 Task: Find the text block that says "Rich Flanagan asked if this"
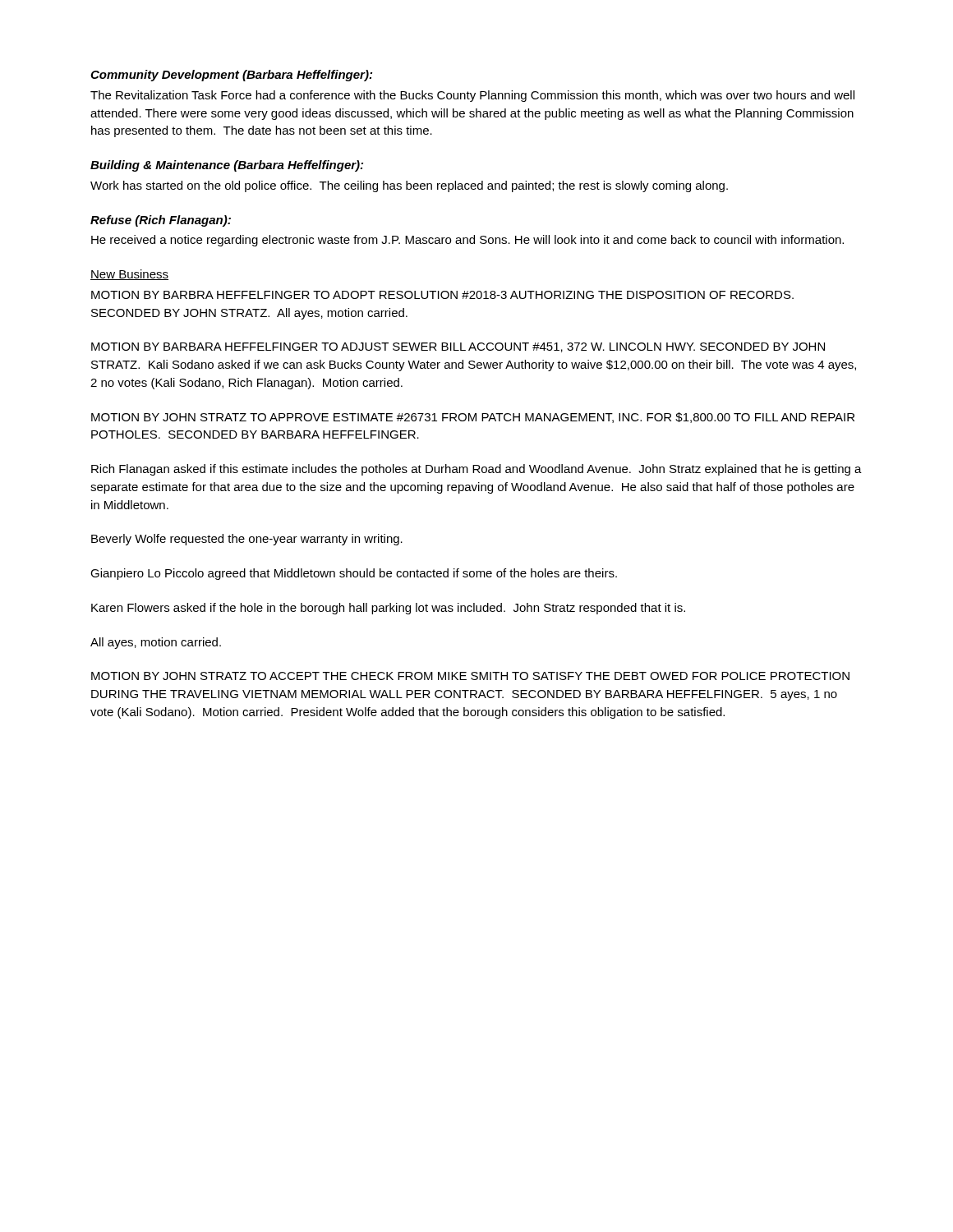click(x=476, y=486)
